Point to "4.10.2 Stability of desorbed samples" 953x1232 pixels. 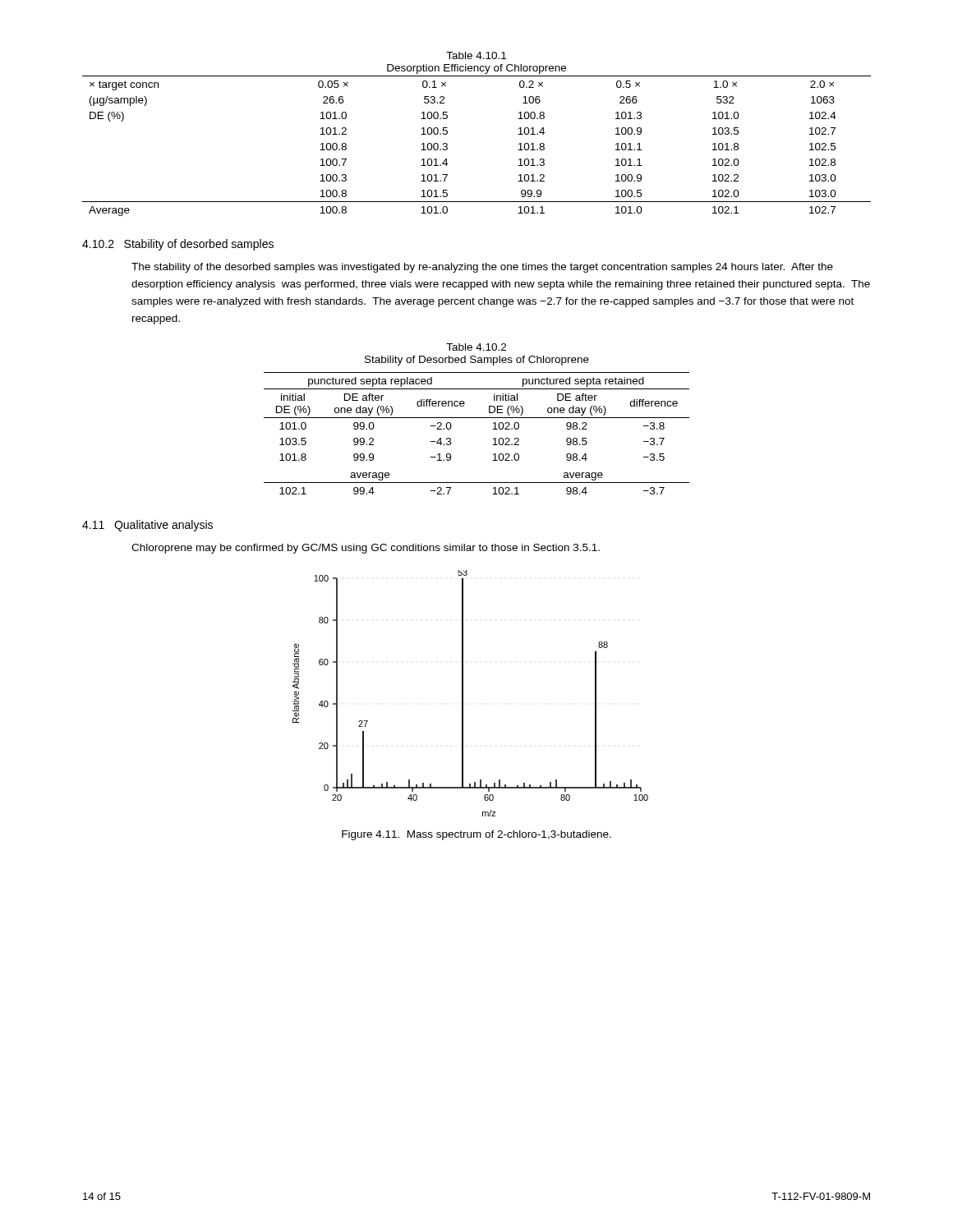[x=178, y=244]
